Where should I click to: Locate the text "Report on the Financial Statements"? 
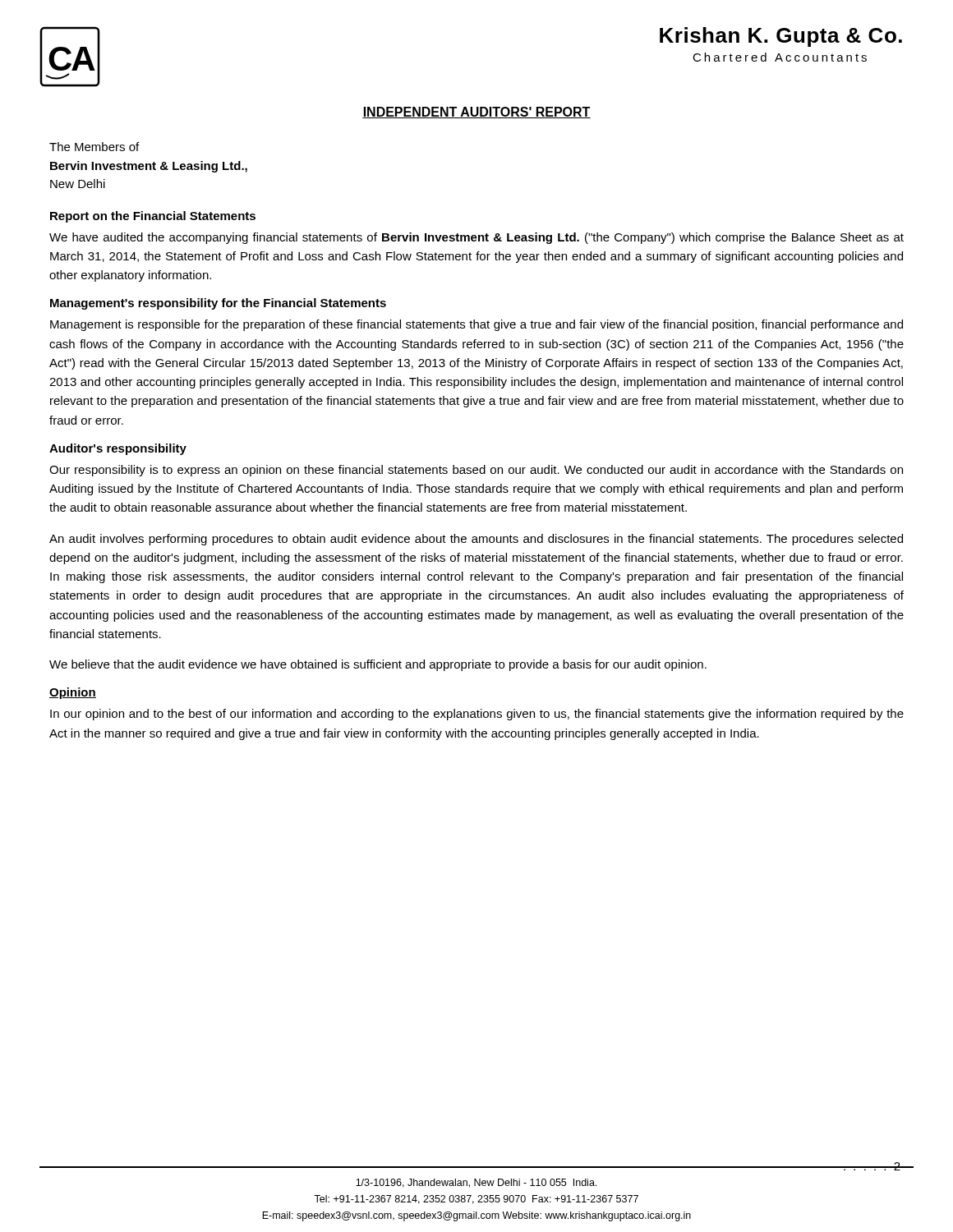(x=153, y=215)
